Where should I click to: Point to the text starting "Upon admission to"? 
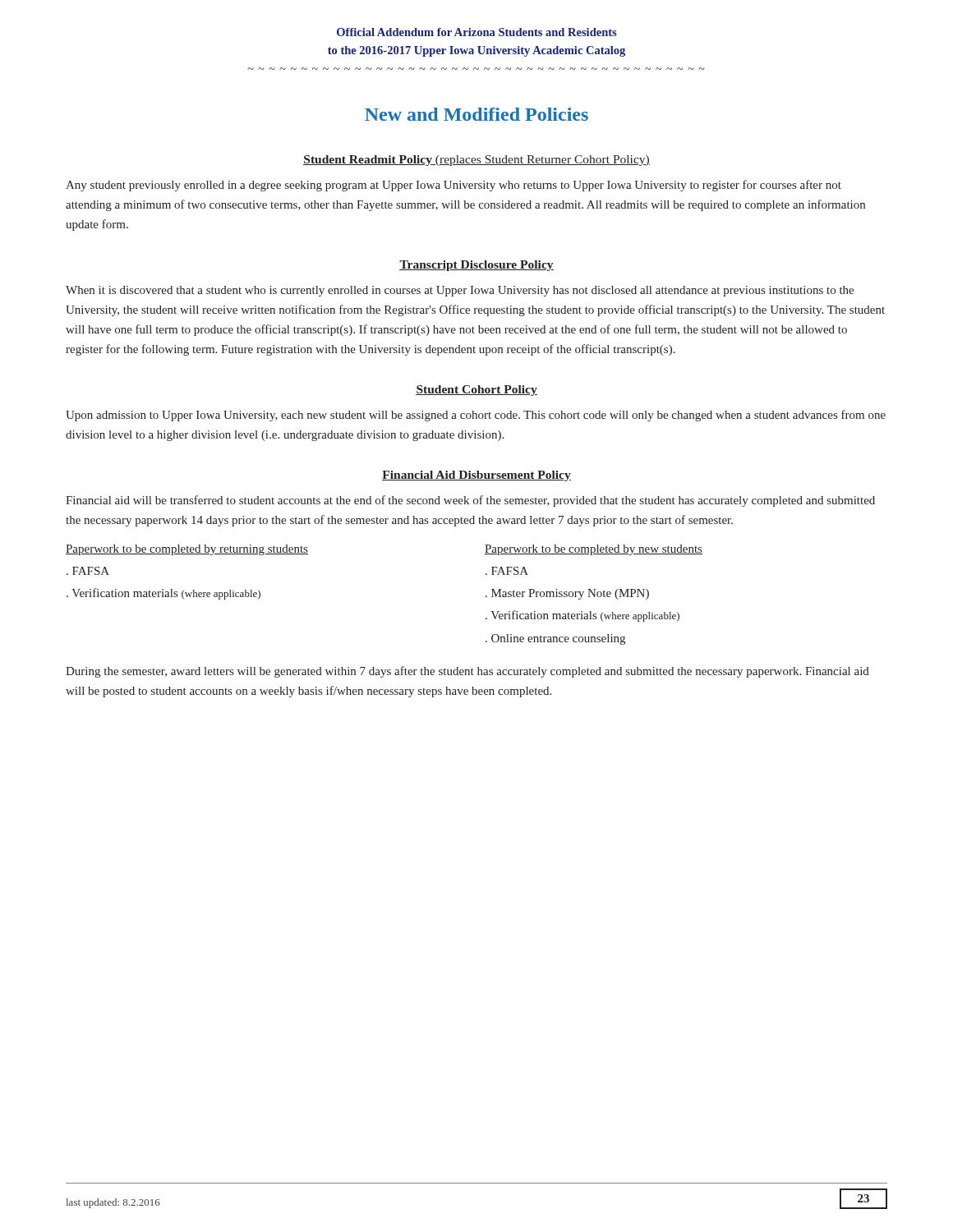(x=476, y=424)
